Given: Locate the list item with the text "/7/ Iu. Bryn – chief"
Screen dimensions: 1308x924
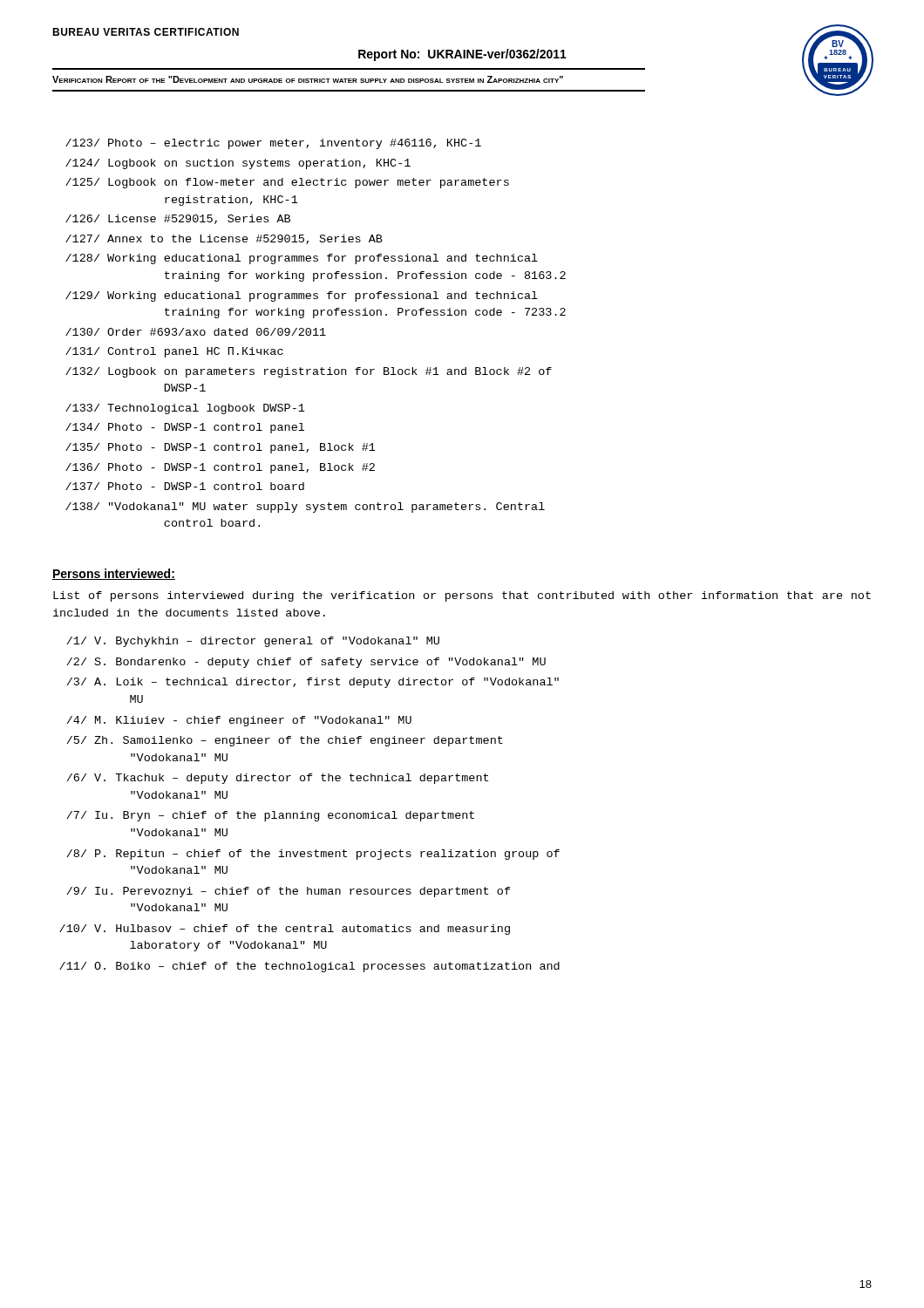Looking at the screenshot, I should [462, 825].
